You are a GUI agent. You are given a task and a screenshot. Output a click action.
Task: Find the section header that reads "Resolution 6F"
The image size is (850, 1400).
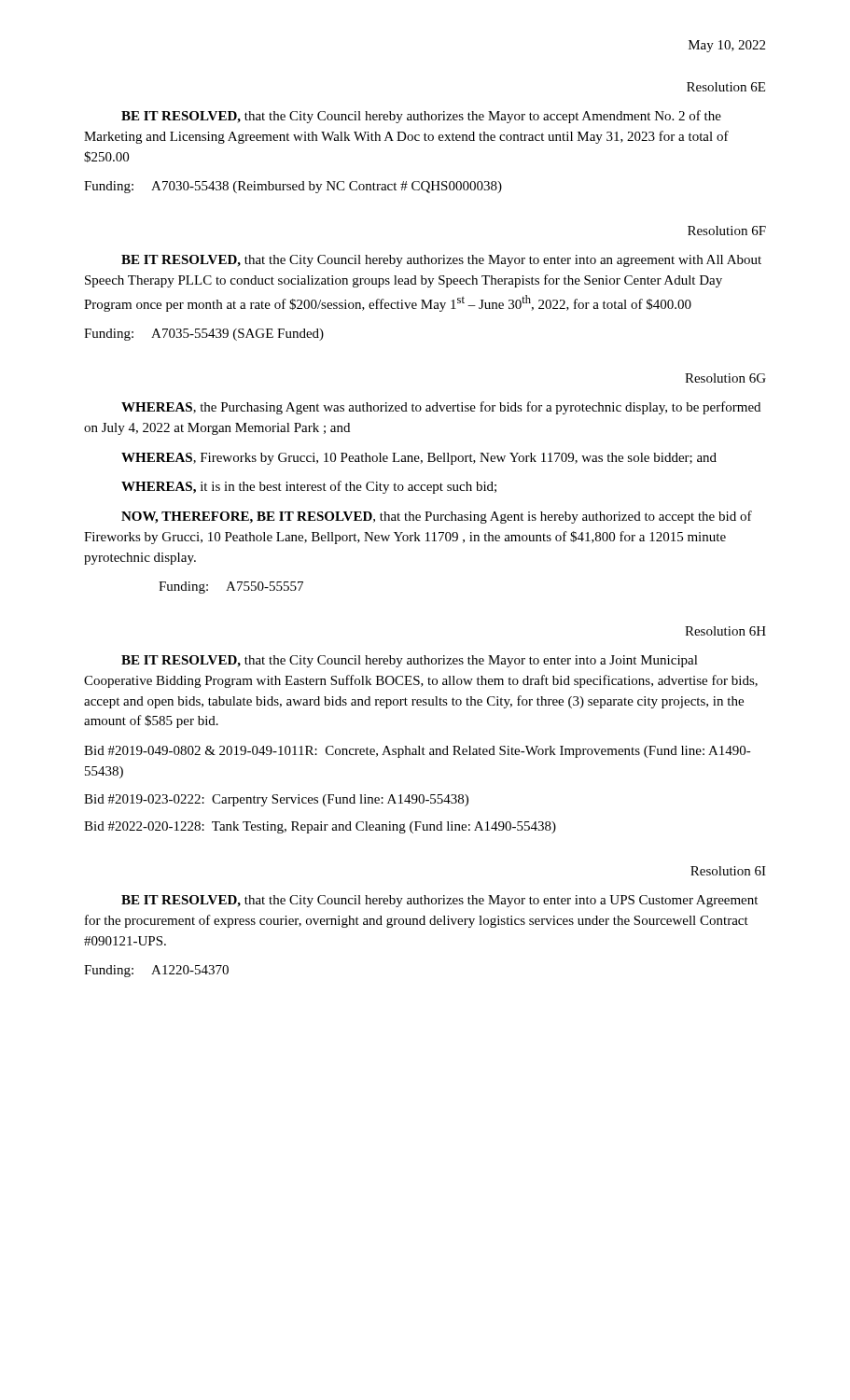tap(727, 231)
